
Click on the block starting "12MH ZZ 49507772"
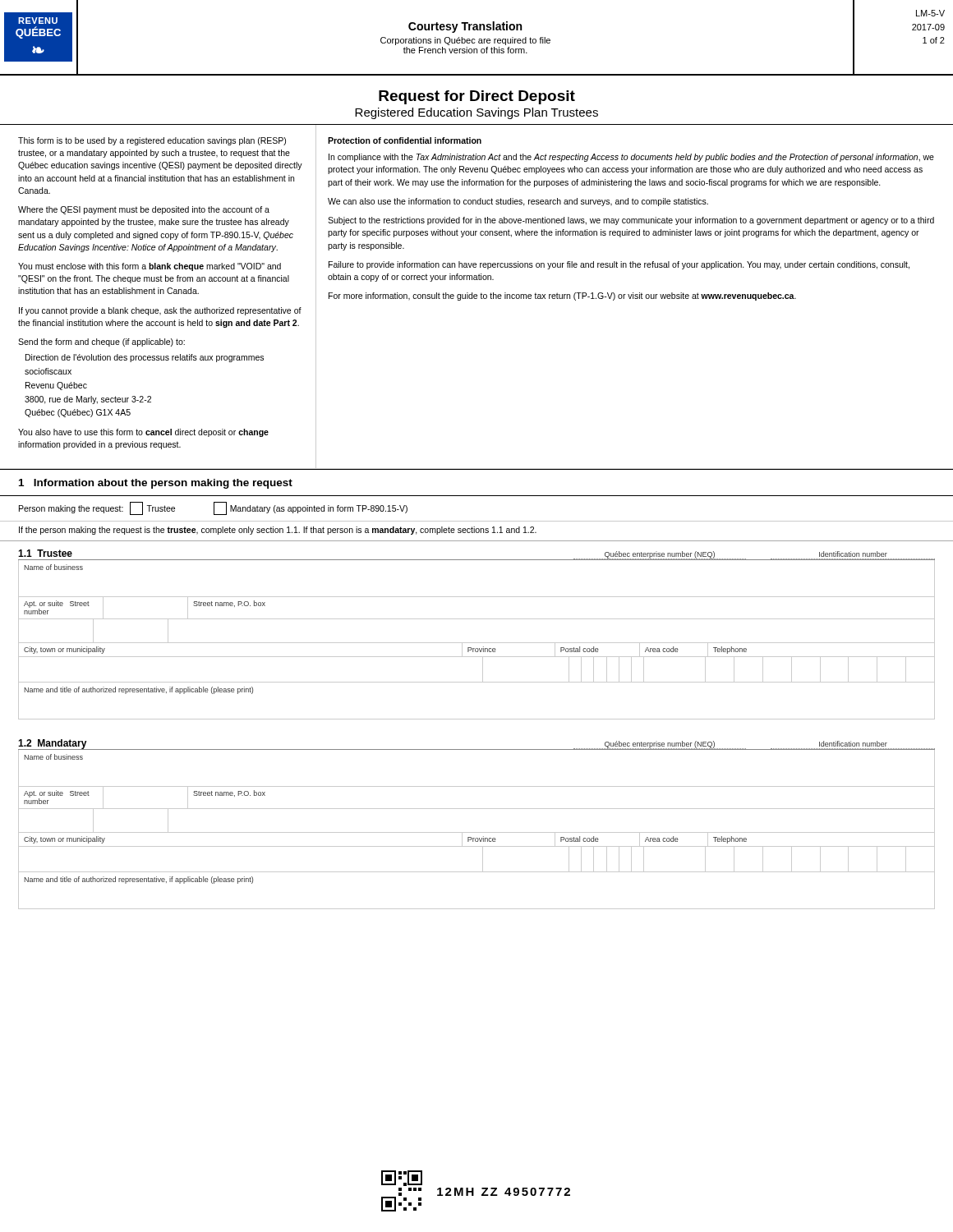point(476,1191)
